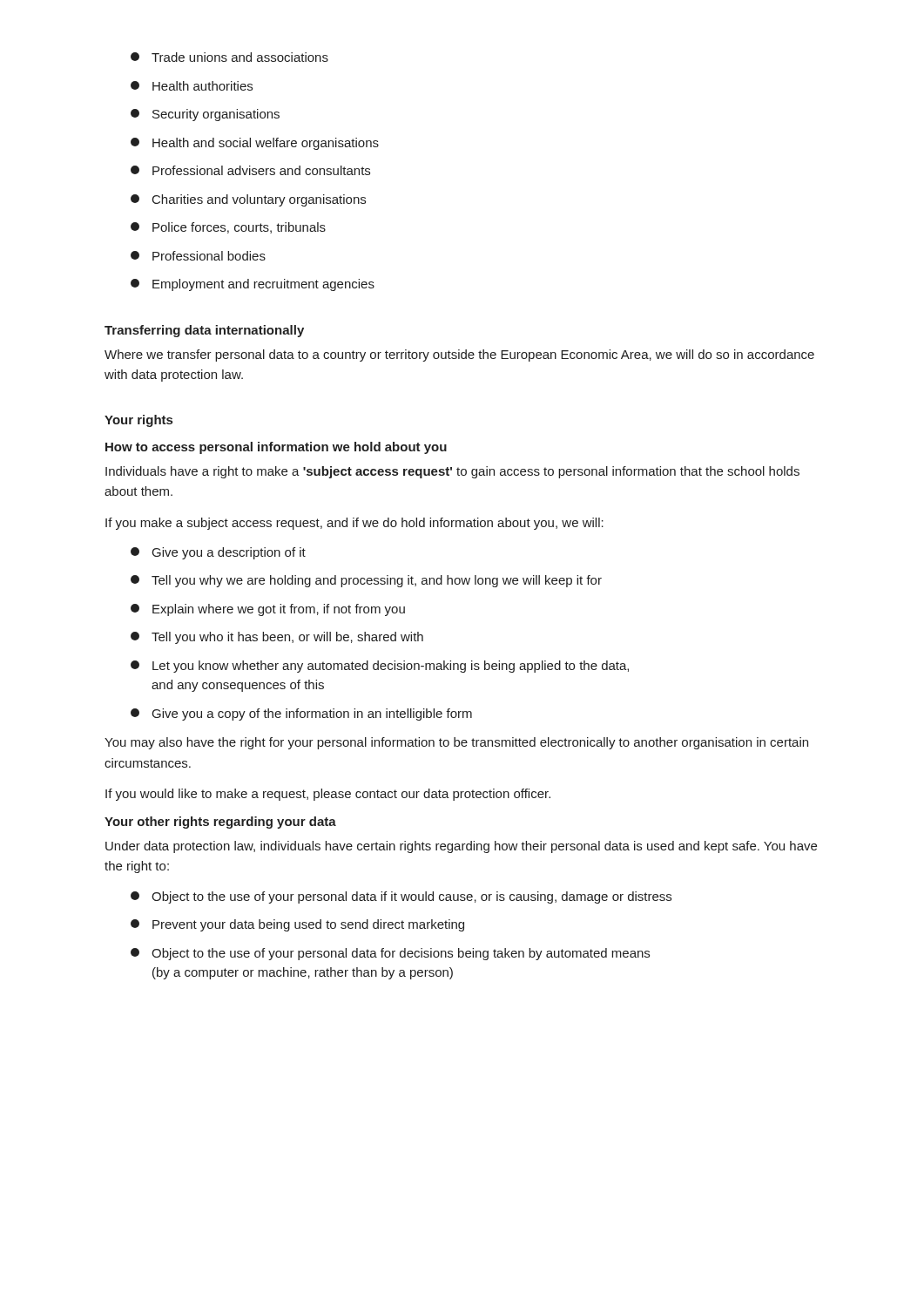The height and width of the screenshot is (1307, 924).
Task: Select the list item with the text "Police forces, courts, tribunals"
Action: click(228, 228)
